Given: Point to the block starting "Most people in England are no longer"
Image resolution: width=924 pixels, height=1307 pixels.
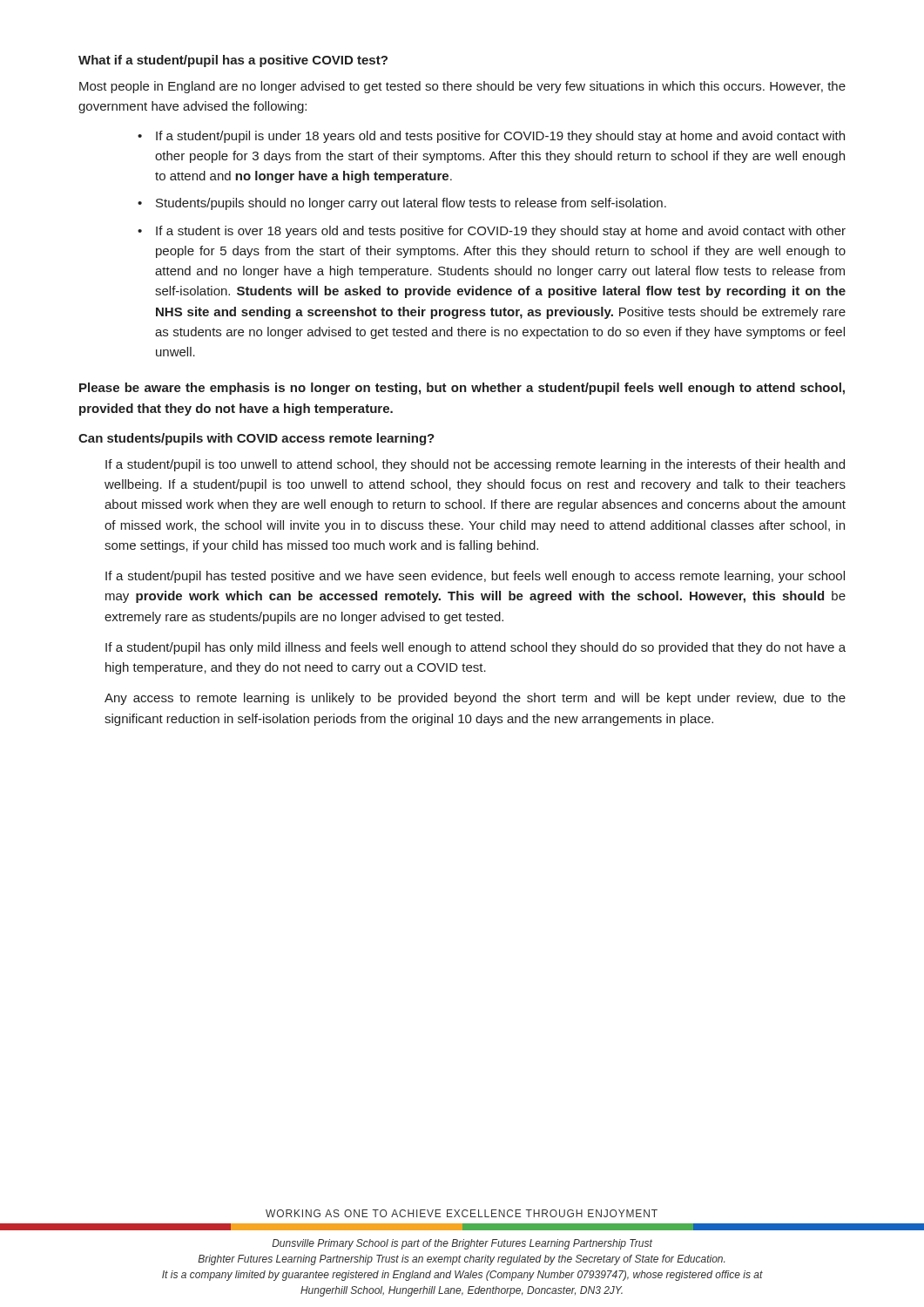Looking at the screenshot, I should point(462,96).
